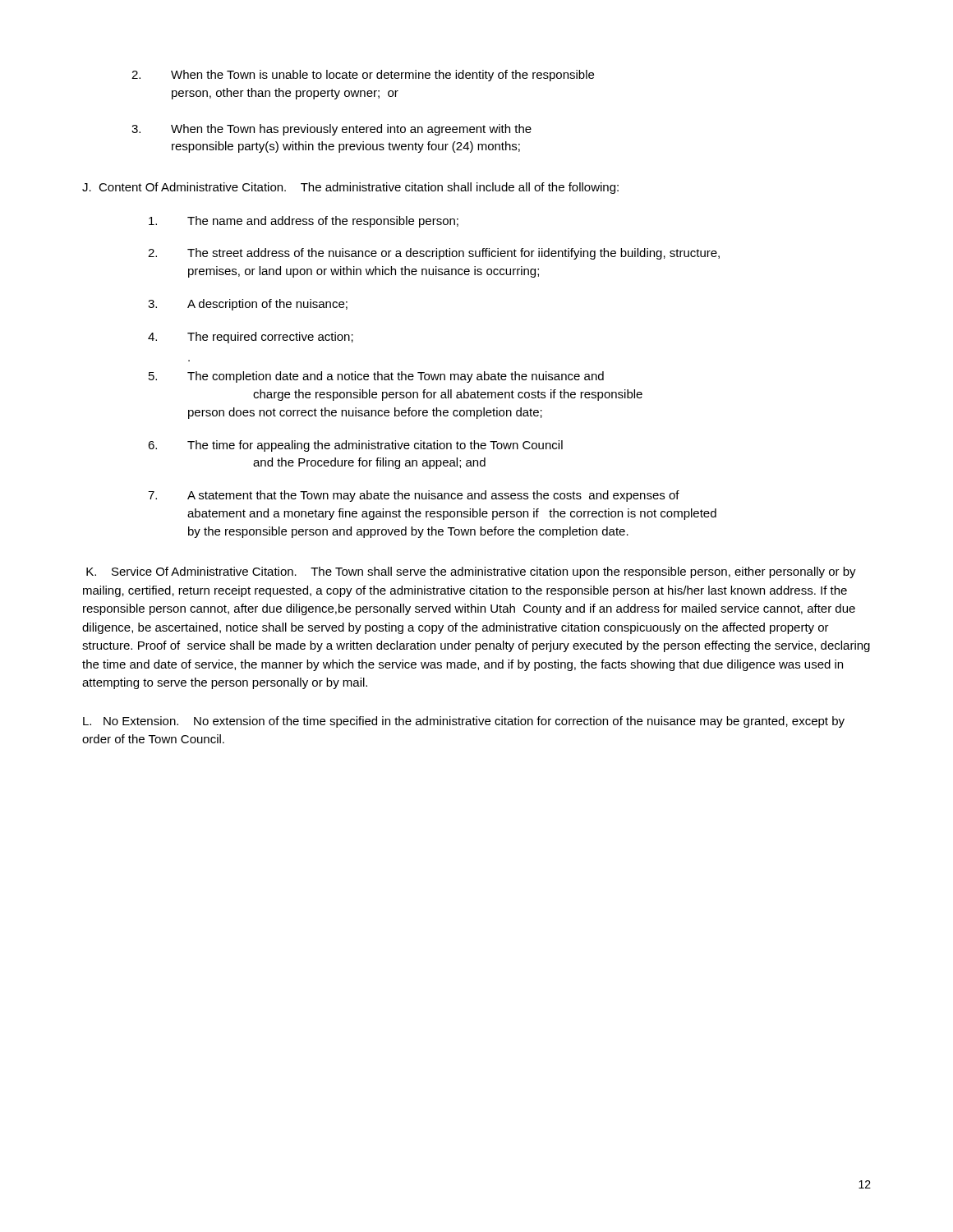Locate the block of text that opens with "2. When the Town is unable"
Image resolution: width=953 pixels, height=1232 pixels.
[x=476, y=84]
